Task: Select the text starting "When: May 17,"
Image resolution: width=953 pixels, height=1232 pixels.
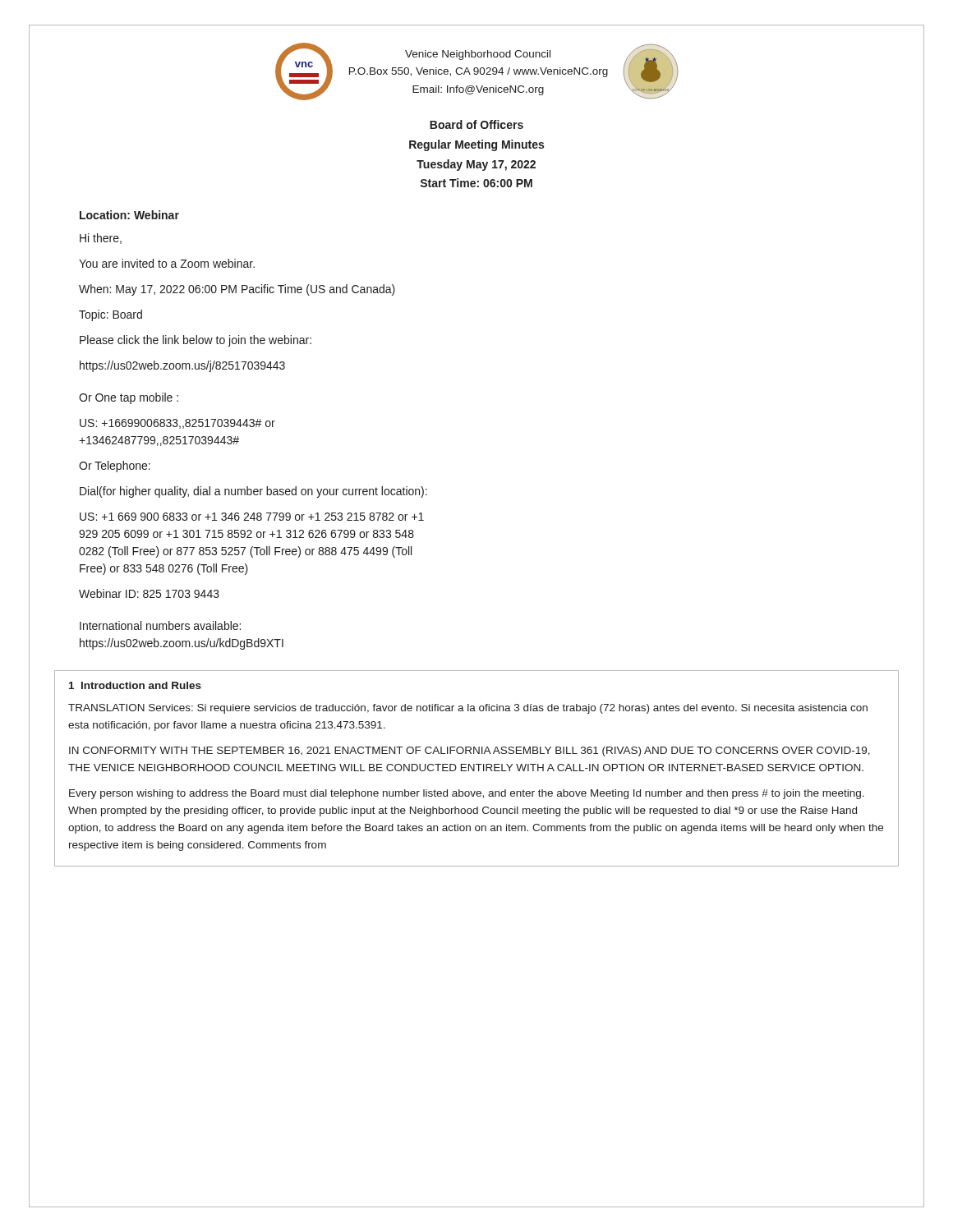Action: (x=237, y=290)
